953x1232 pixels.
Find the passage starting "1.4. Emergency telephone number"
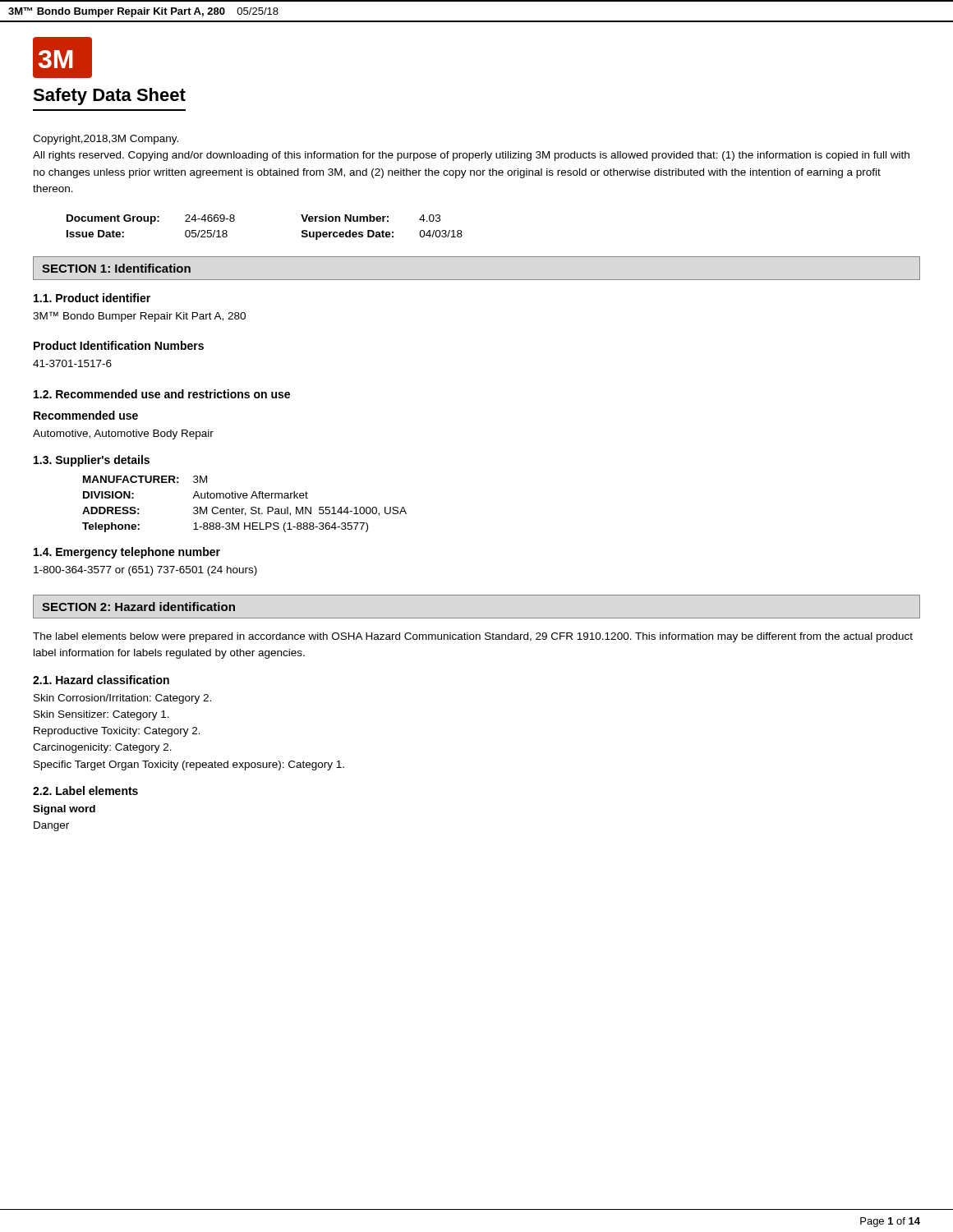click(x=127, y=552)
